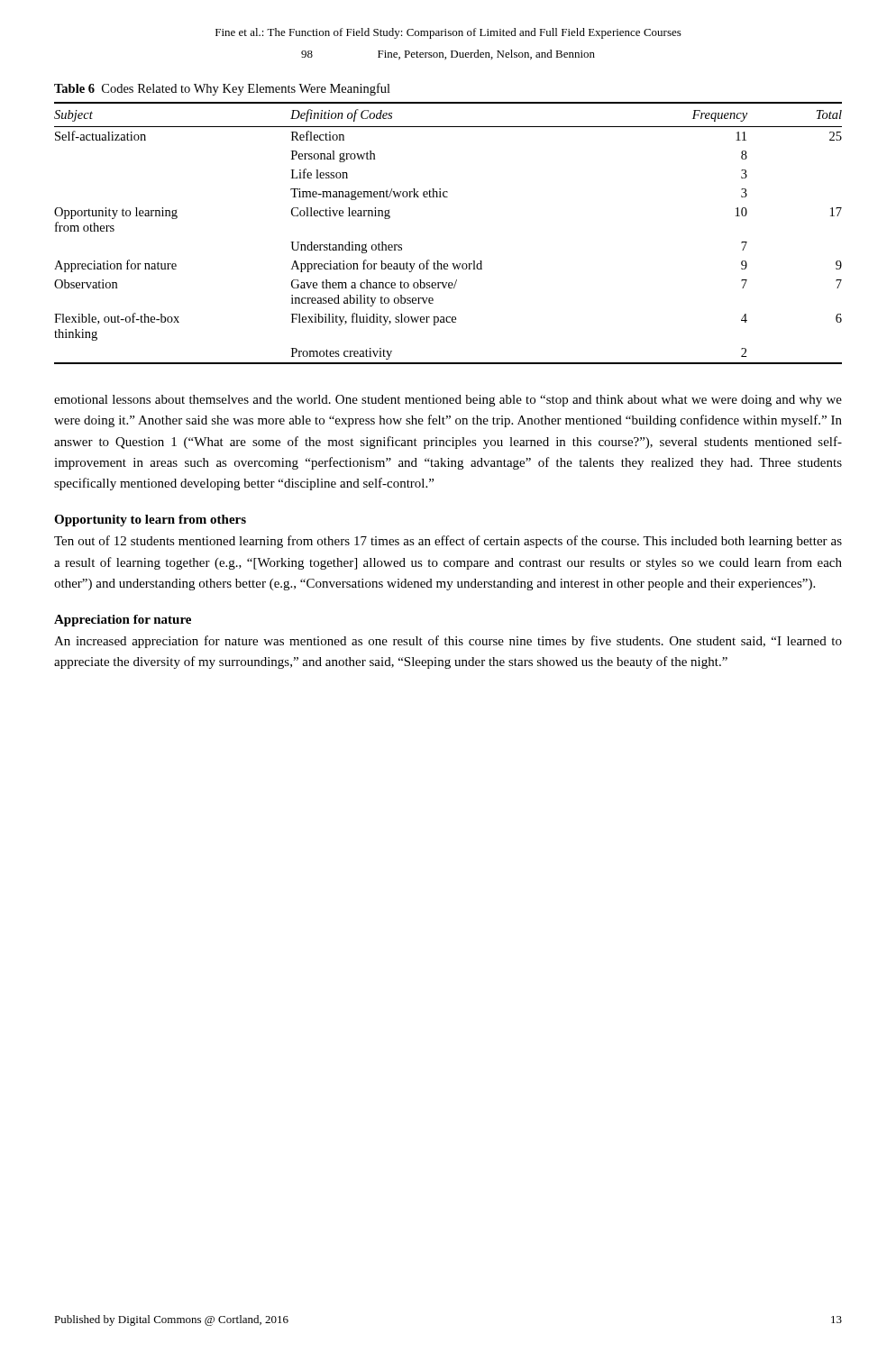Image resolution: width=896 pixels, height=1352 pixels.
Task: Click on the element starting "Appreciation for nature"
Action: 123,619
